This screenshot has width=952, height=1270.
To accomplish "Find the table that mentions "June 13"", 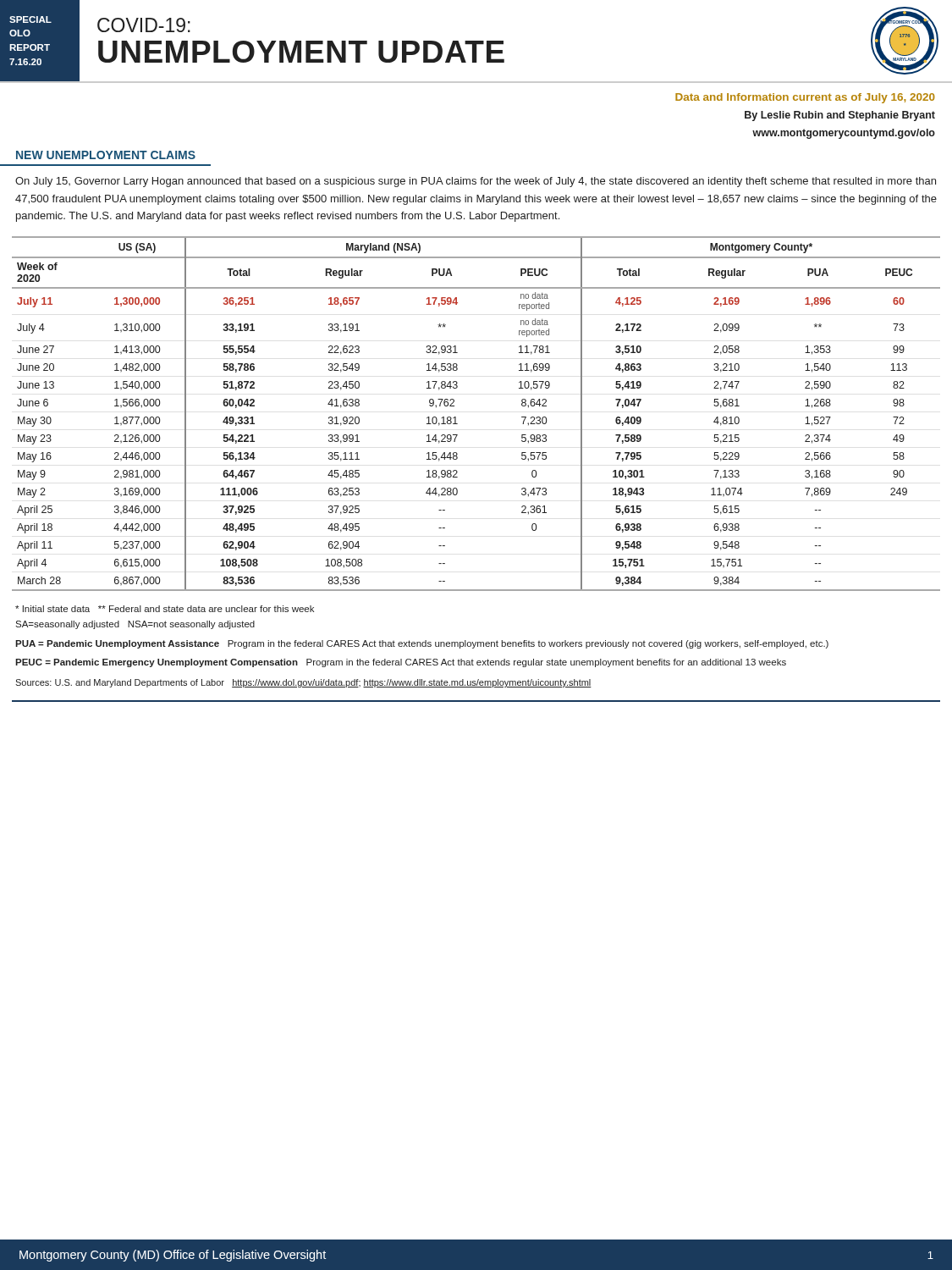I will coord(476,414).
